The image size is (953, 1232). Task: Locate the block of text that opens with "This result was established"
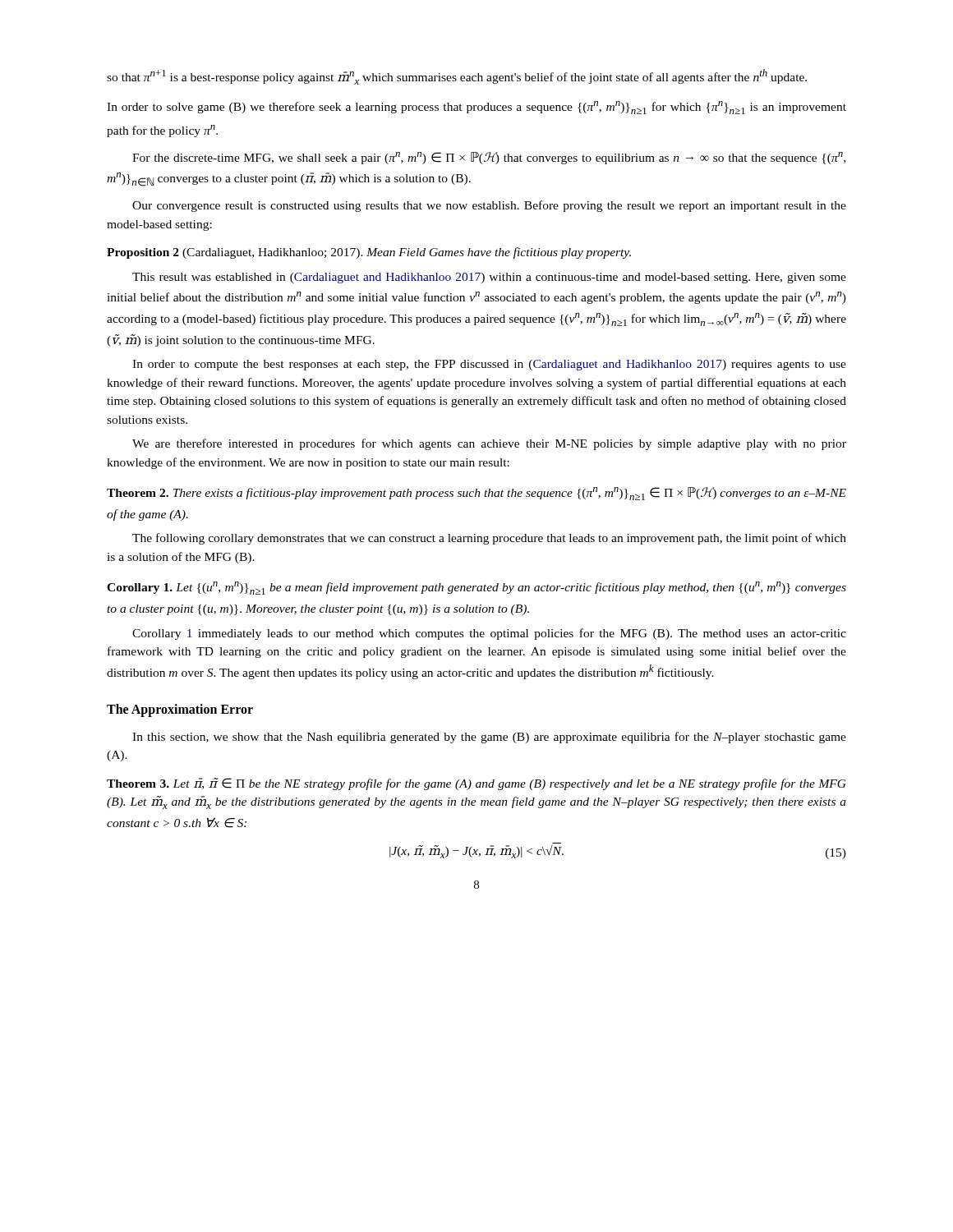(476, 308)
